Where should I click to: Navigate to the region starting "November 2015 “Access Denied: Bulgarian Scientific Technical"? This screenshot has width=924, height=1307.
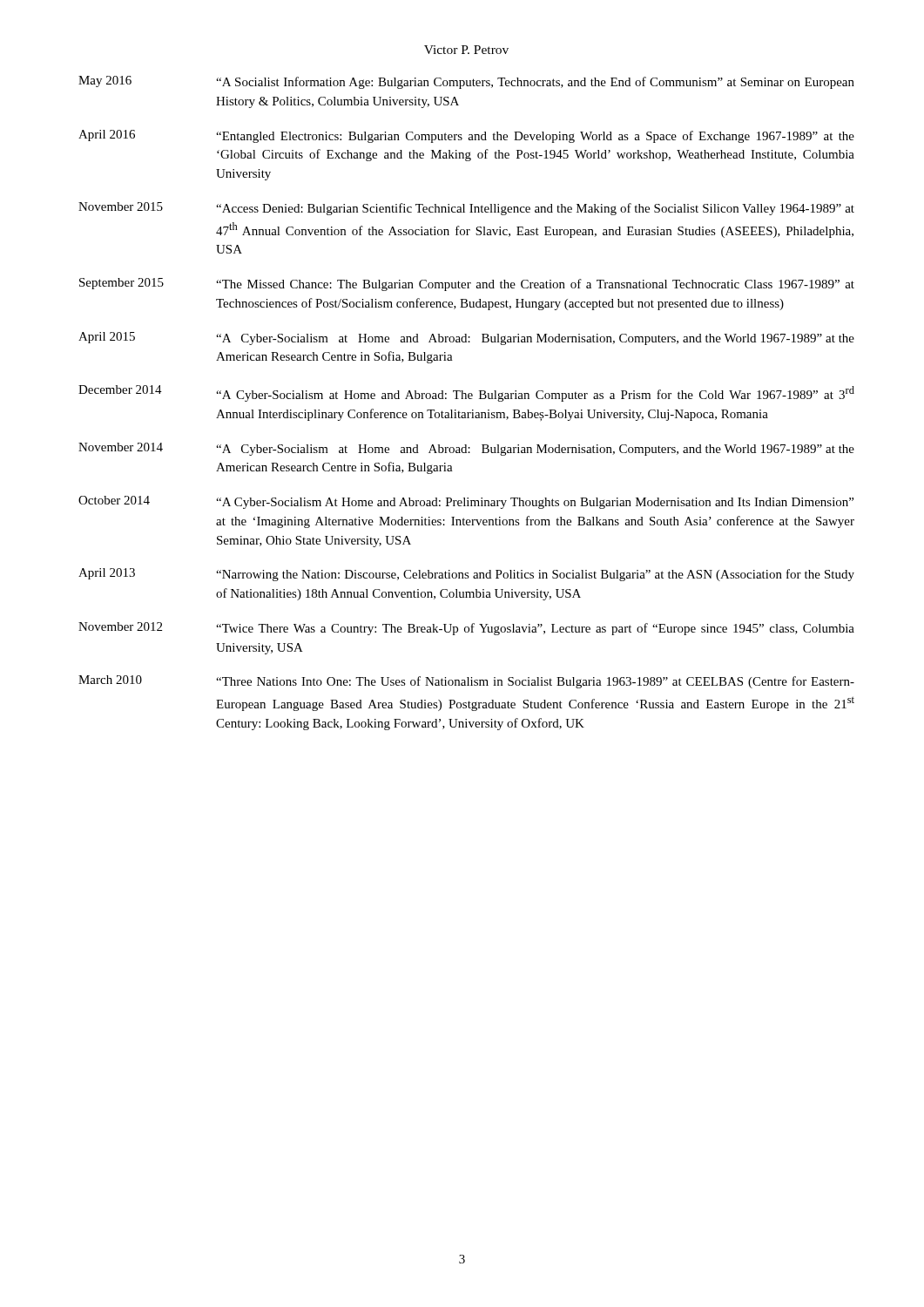466,230
